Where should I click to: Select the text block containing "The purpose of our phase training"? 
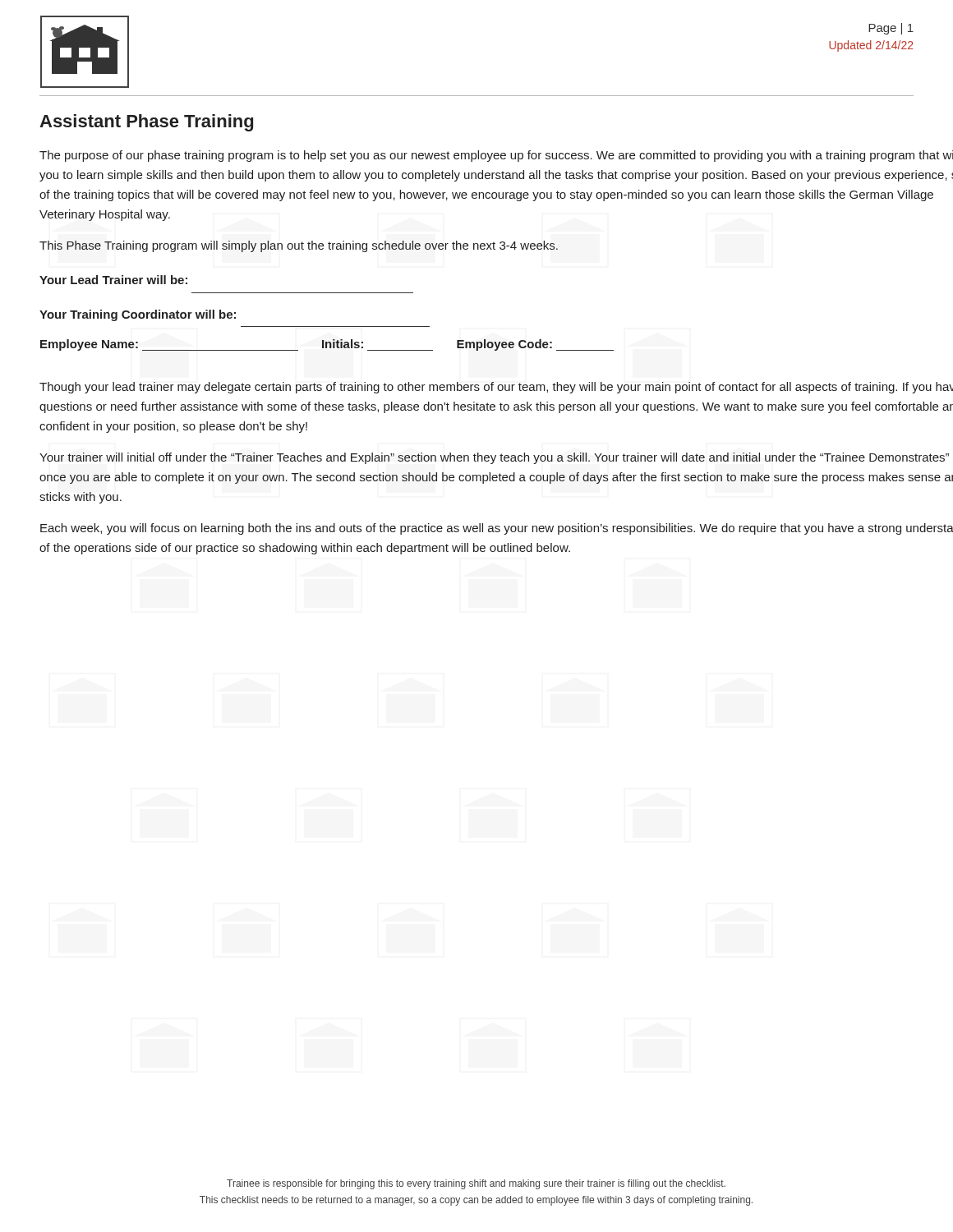[496, 184]
